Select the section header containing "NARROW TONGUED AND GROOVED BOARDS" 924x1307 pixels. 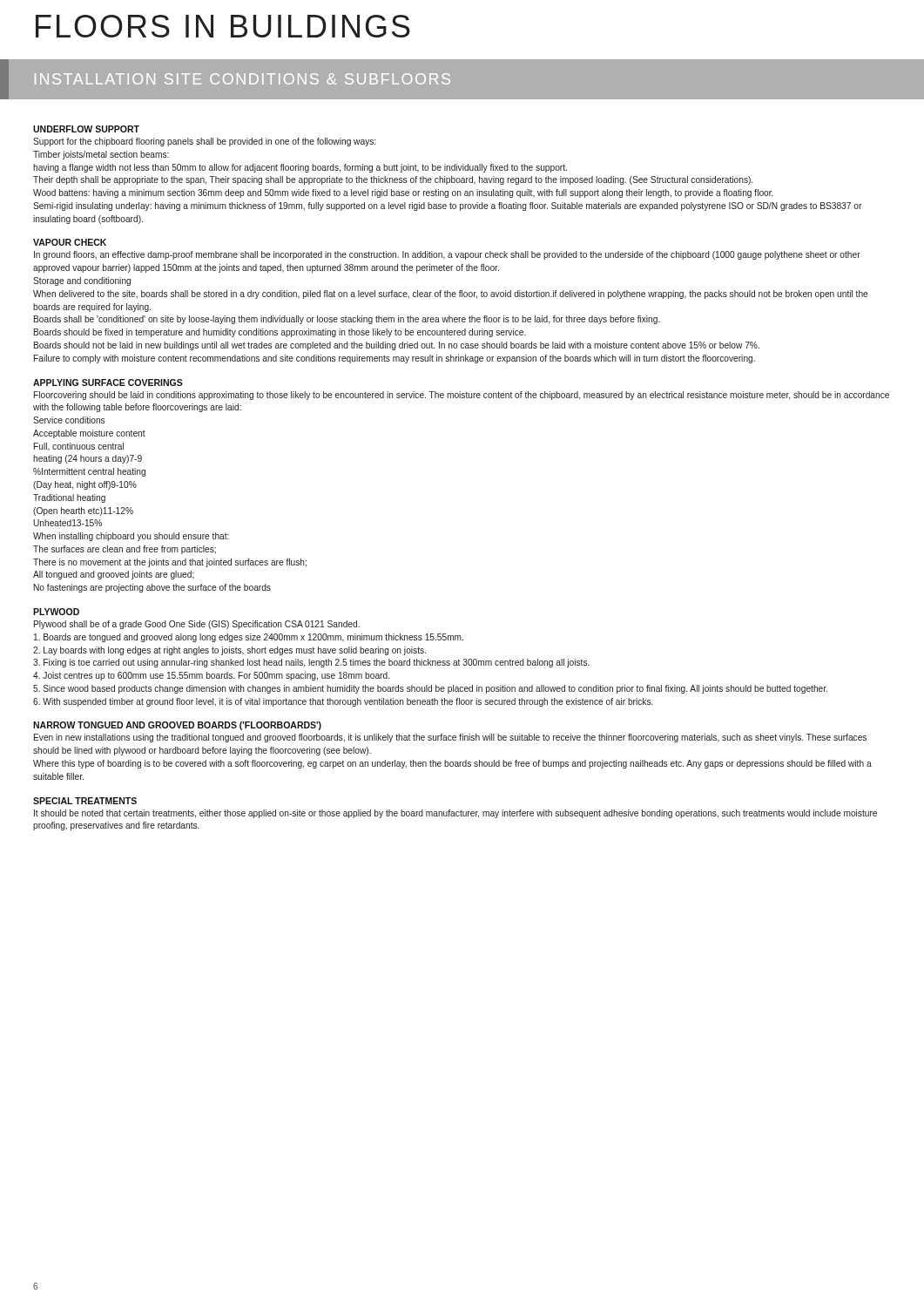pyautogui.click(x=177, y=725)
